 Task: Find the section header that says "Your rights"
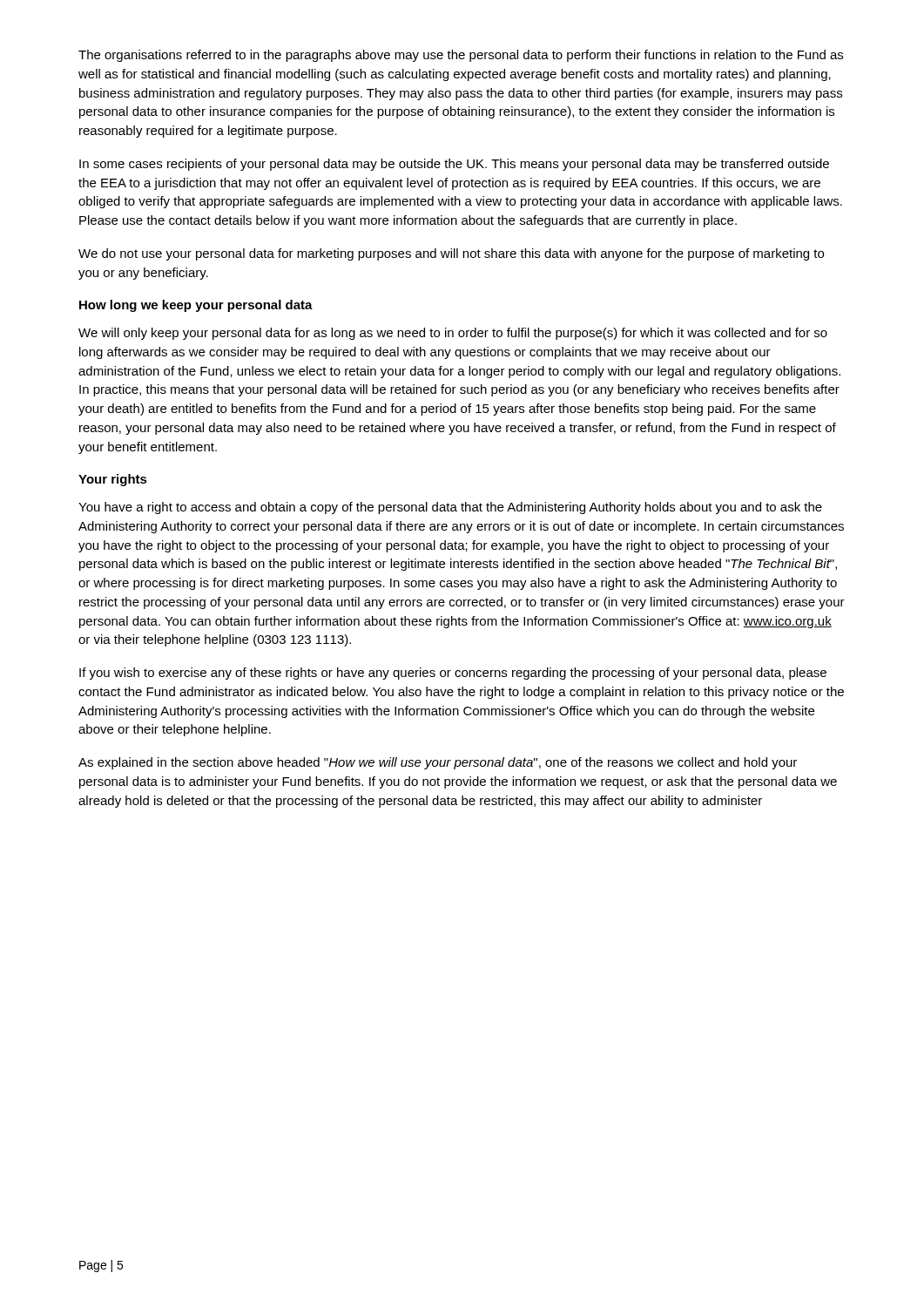coord(113,479)
